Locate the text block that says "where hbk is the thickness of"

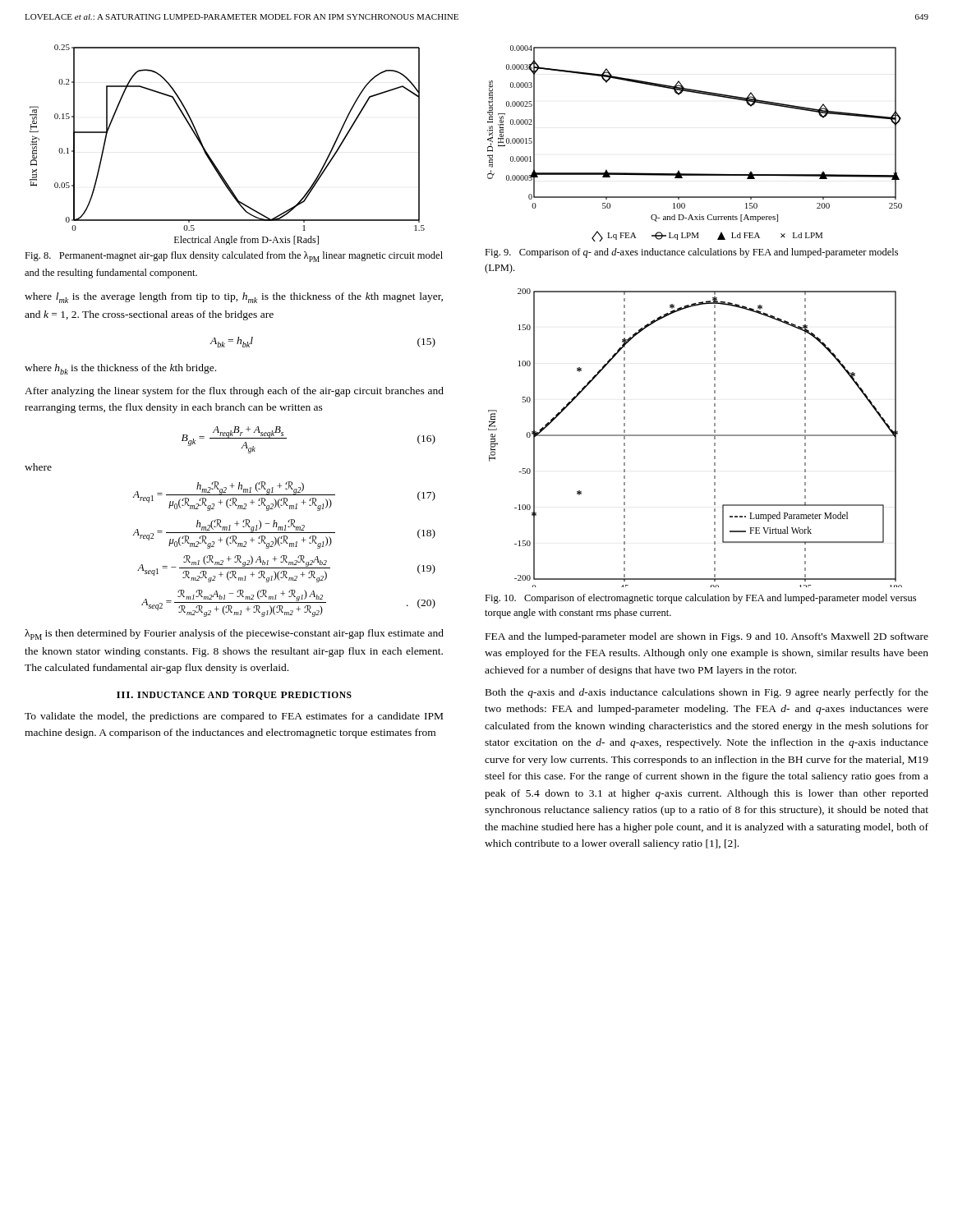(x=121, y=368)
